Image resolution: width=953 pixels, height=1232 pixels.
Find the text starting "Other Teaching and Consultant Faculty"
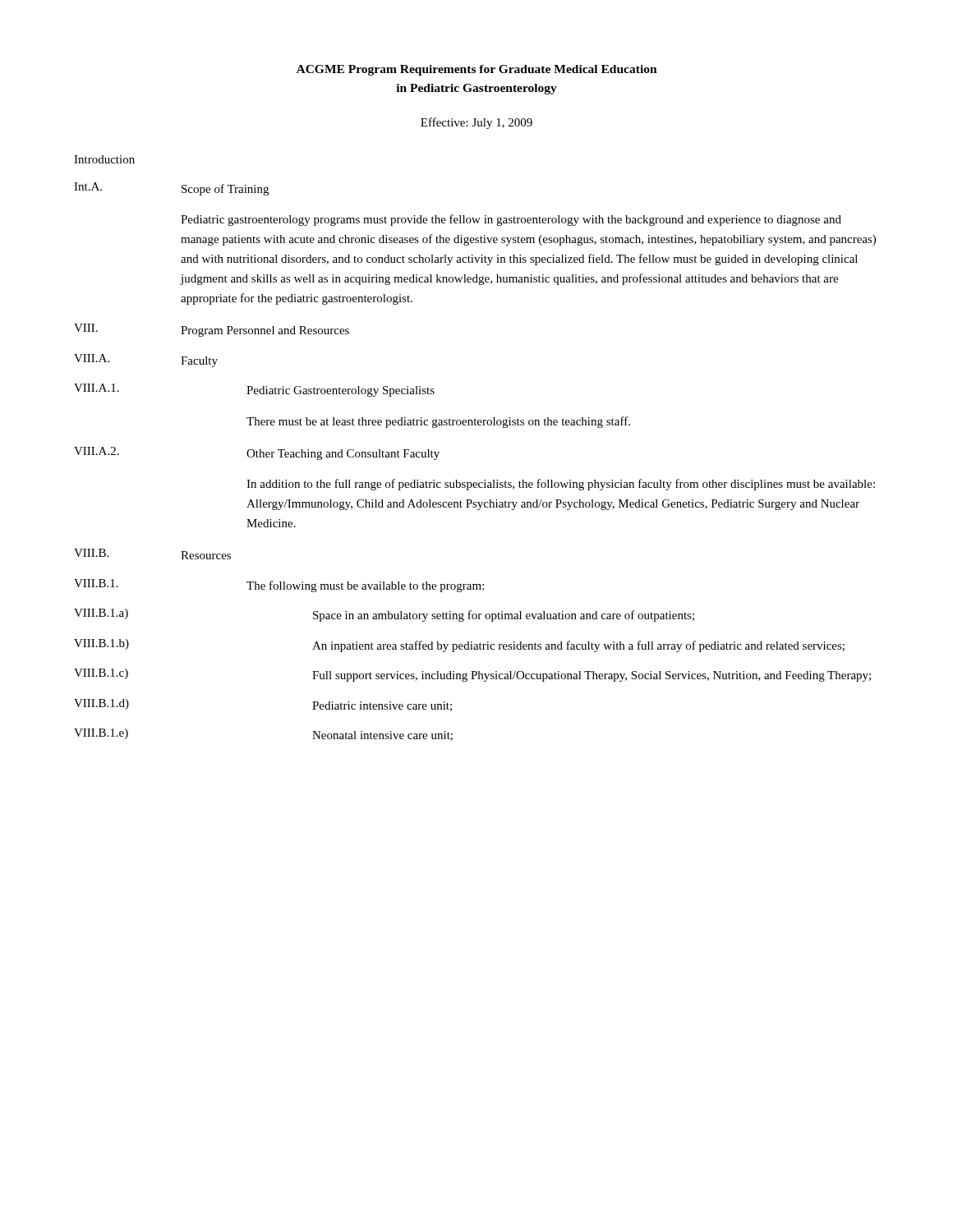pyautogui.click(x=343, y=453)
